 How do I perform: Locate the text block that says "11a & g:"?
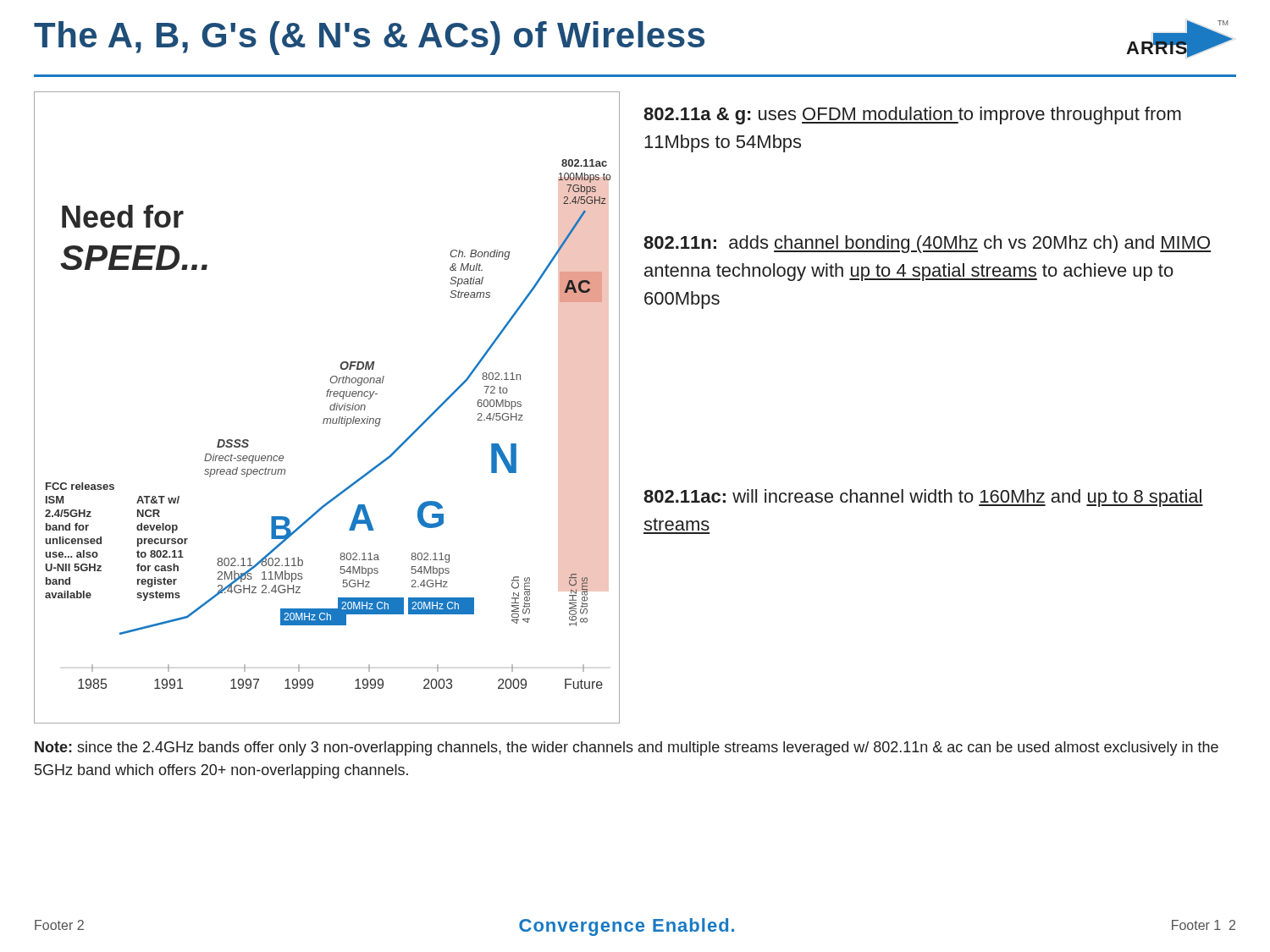coord(913,128)
